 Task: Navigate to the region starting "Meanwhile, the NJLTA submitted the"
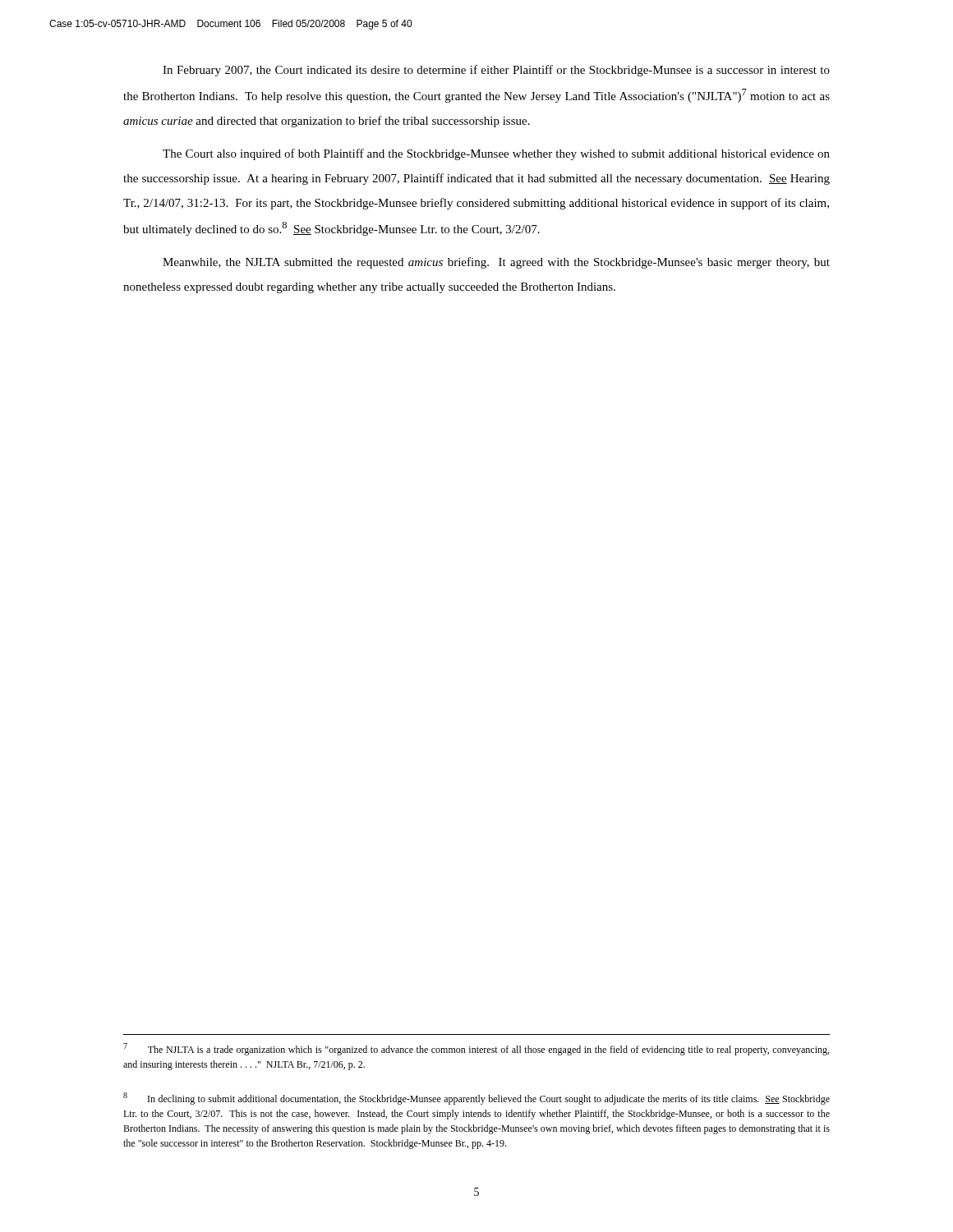pos(476,274)
